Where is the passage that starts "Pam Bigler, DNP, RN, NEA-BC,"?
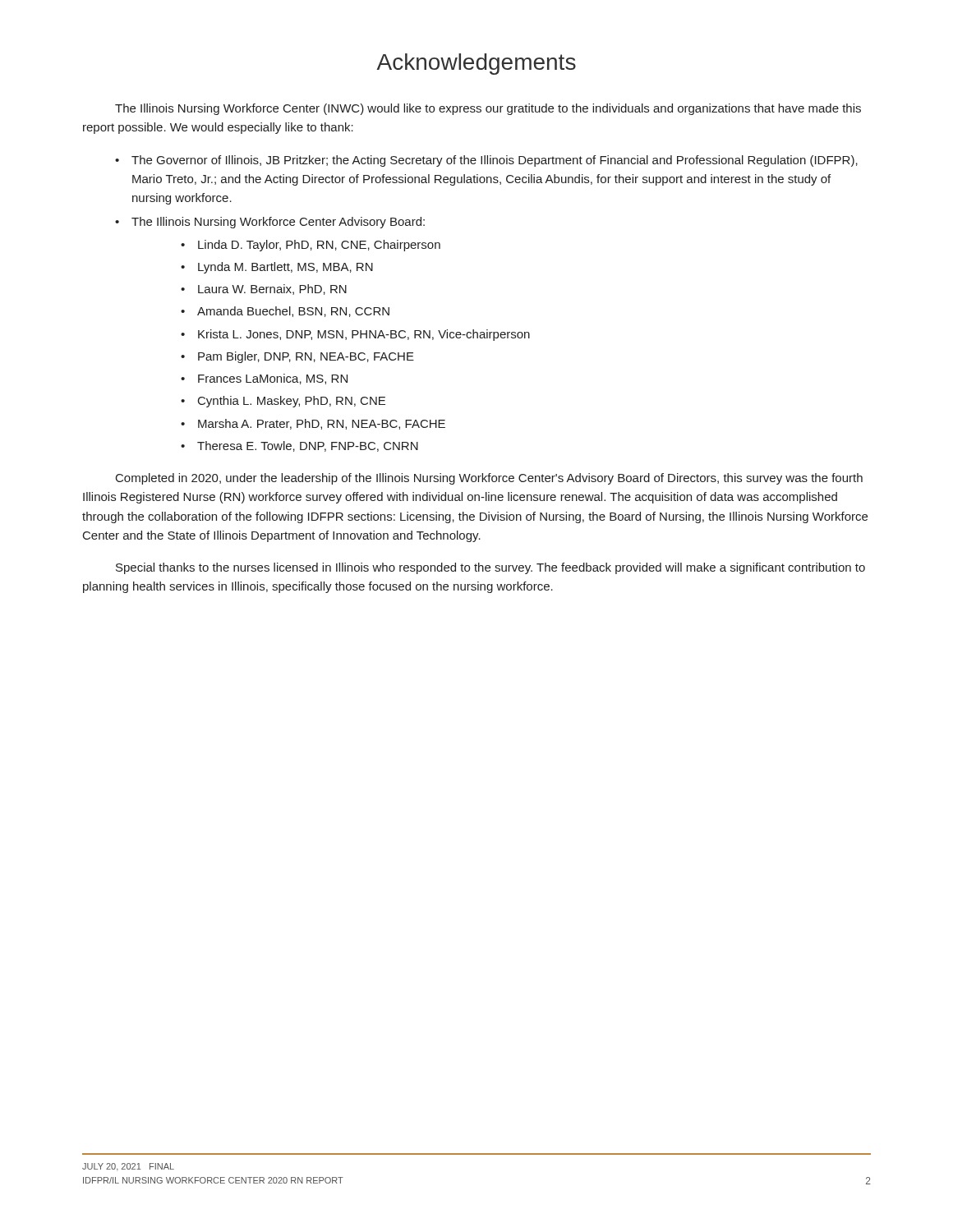The image size is (953, 1232). pos(306,356)
